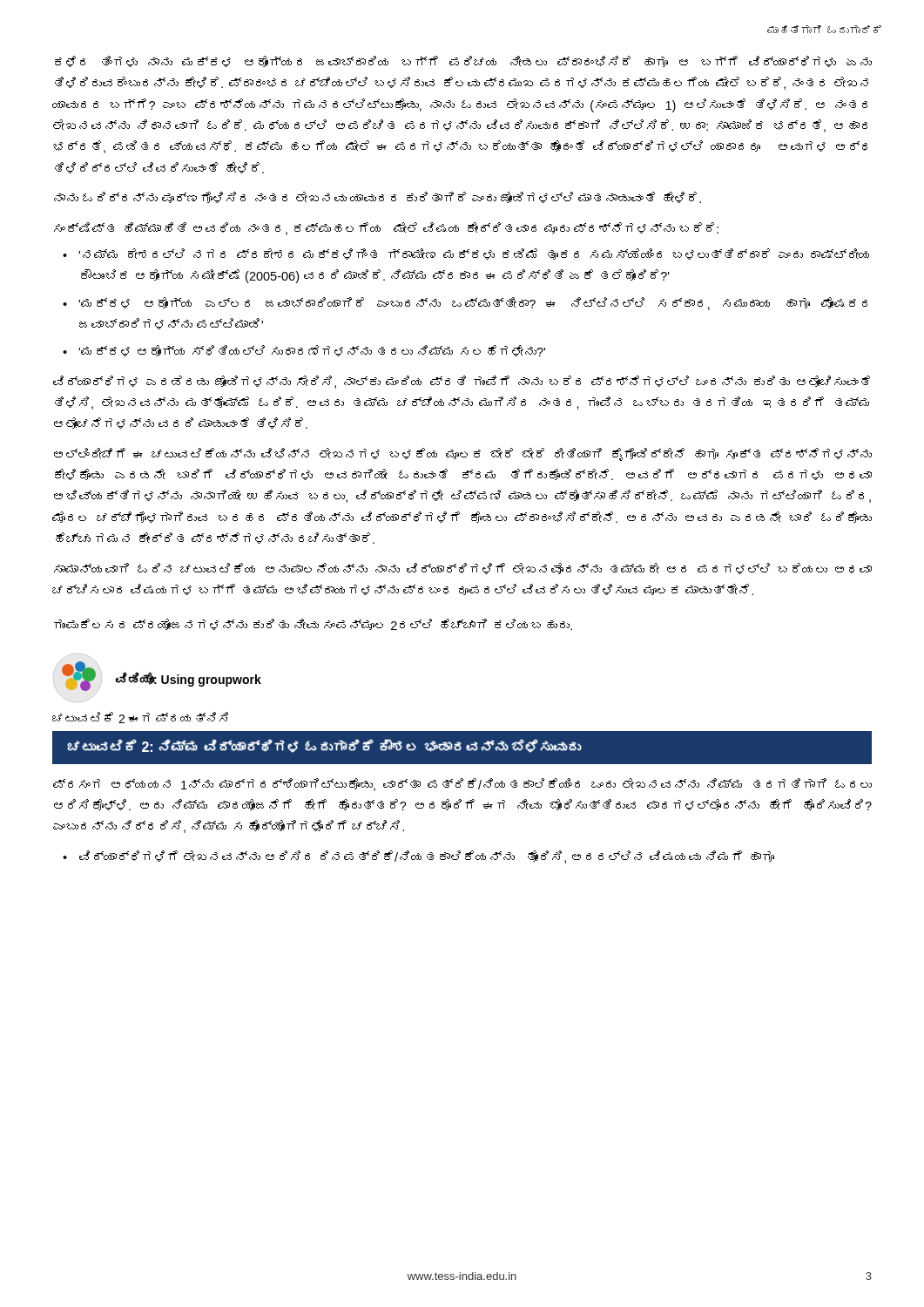
Task: Navigate to the text block starting "ಪ್ರಸಂಗ ಅಧ್ಯಯನ 1ನ್ನು ಮಾರ್ಗದರ್ಶಿಯಾಗಿಟ್ಟುಕೊಂಡು, ವಾರ್ತಾ ಪತ್ರಿಕೆ/ನಿಯತಕಾಲಿಕೆಯಿಂದ ಒಂದು ಲೇಖನವನ್ನು"
Action: [x=462, y=806]
